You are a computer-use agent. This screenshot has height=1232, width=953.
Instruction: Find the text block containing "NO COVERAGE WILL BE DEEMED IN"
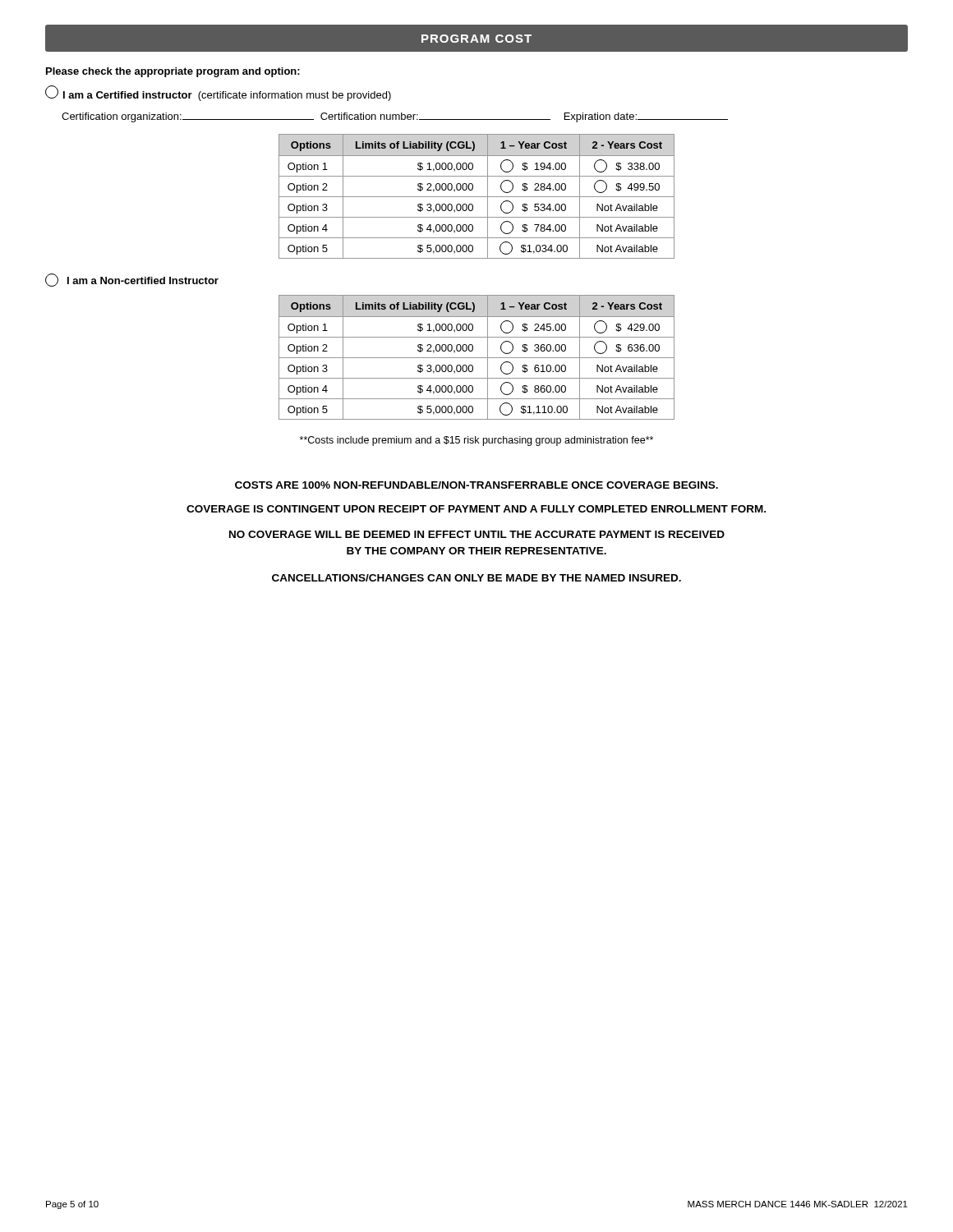point(476,543)
